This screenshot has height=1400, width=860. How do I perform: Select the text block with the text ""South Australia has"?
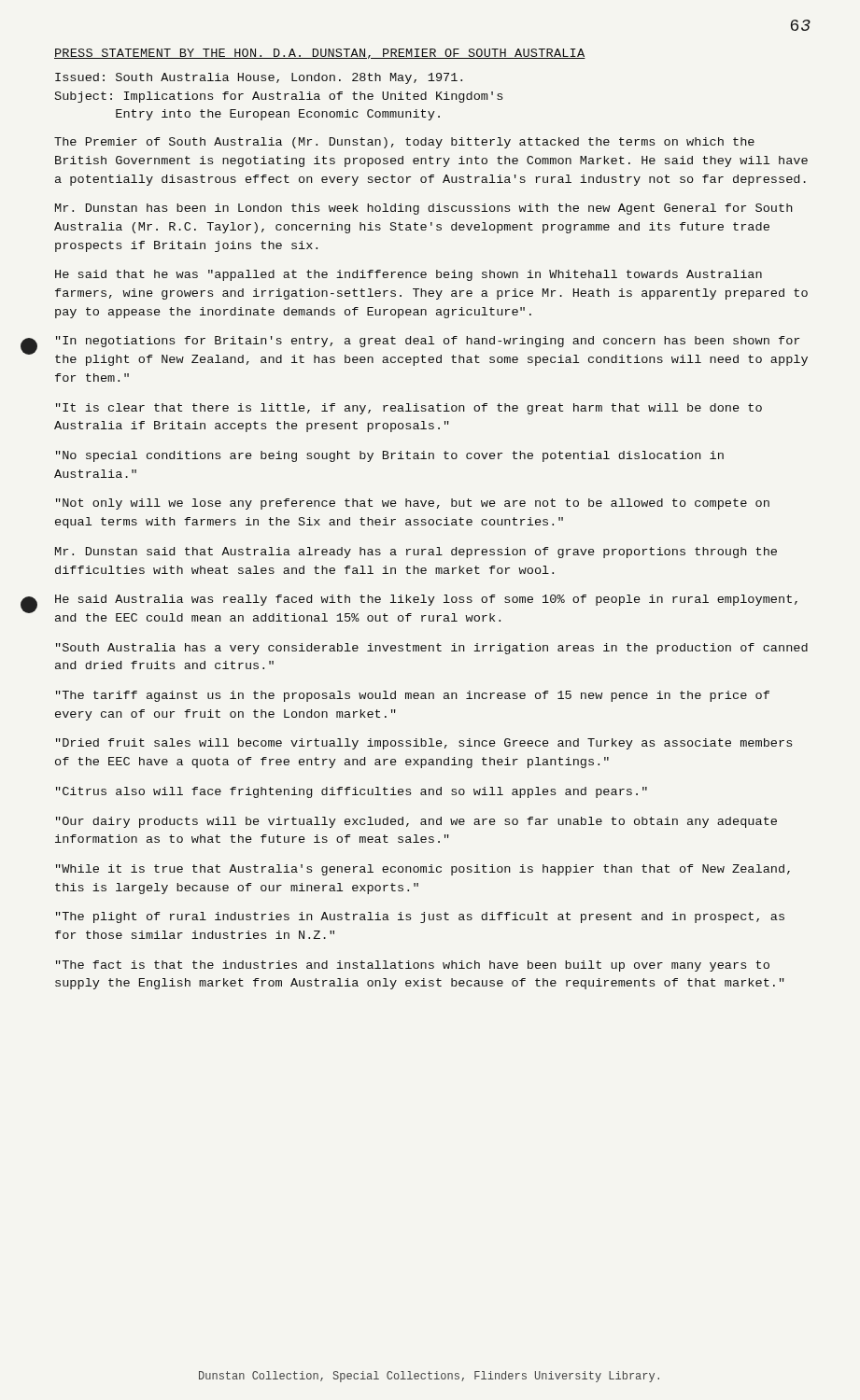[x=431, y=657]
